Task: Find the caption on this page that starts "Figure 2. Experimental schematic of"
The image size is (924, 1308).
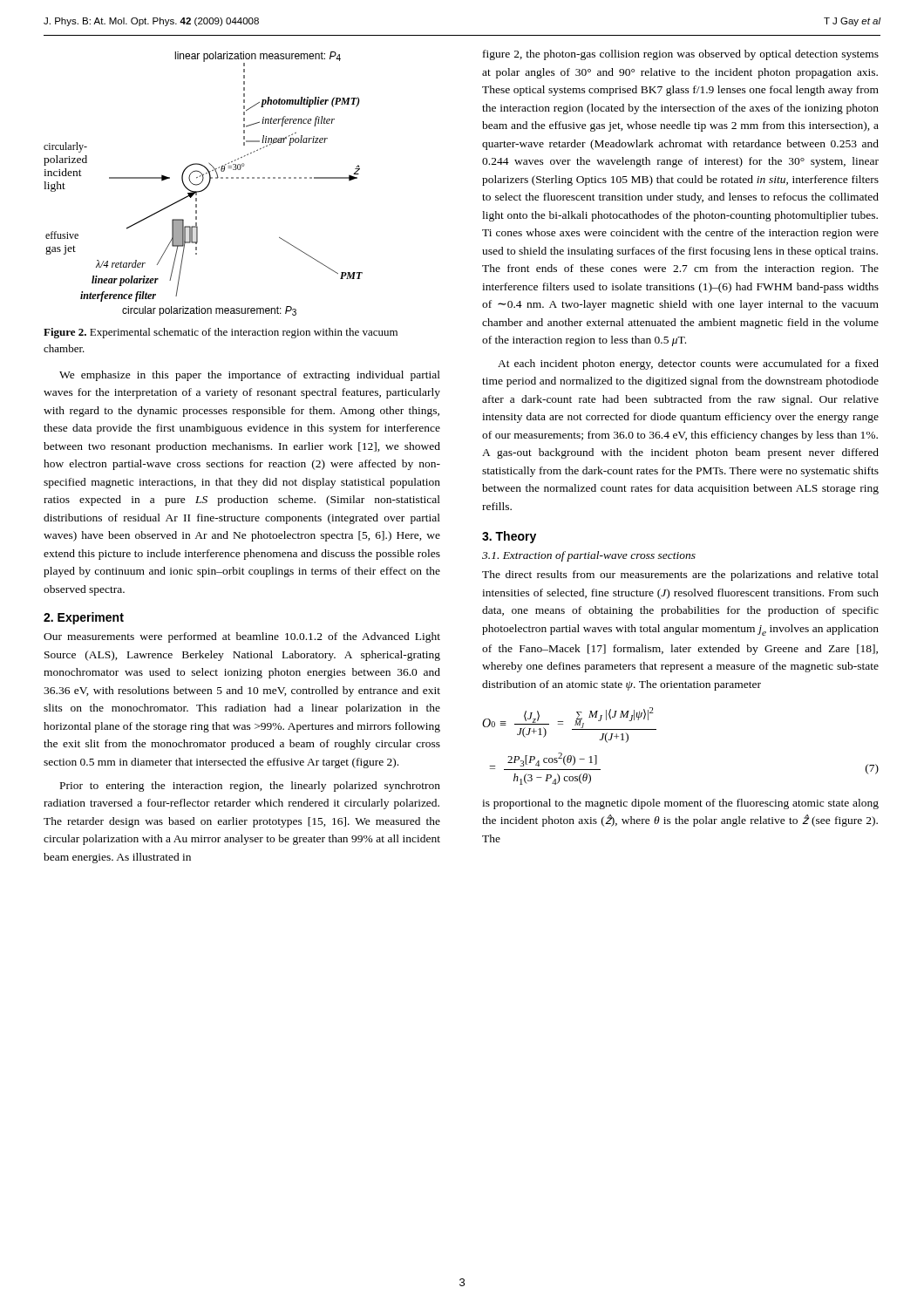Action: coord(221,340)
